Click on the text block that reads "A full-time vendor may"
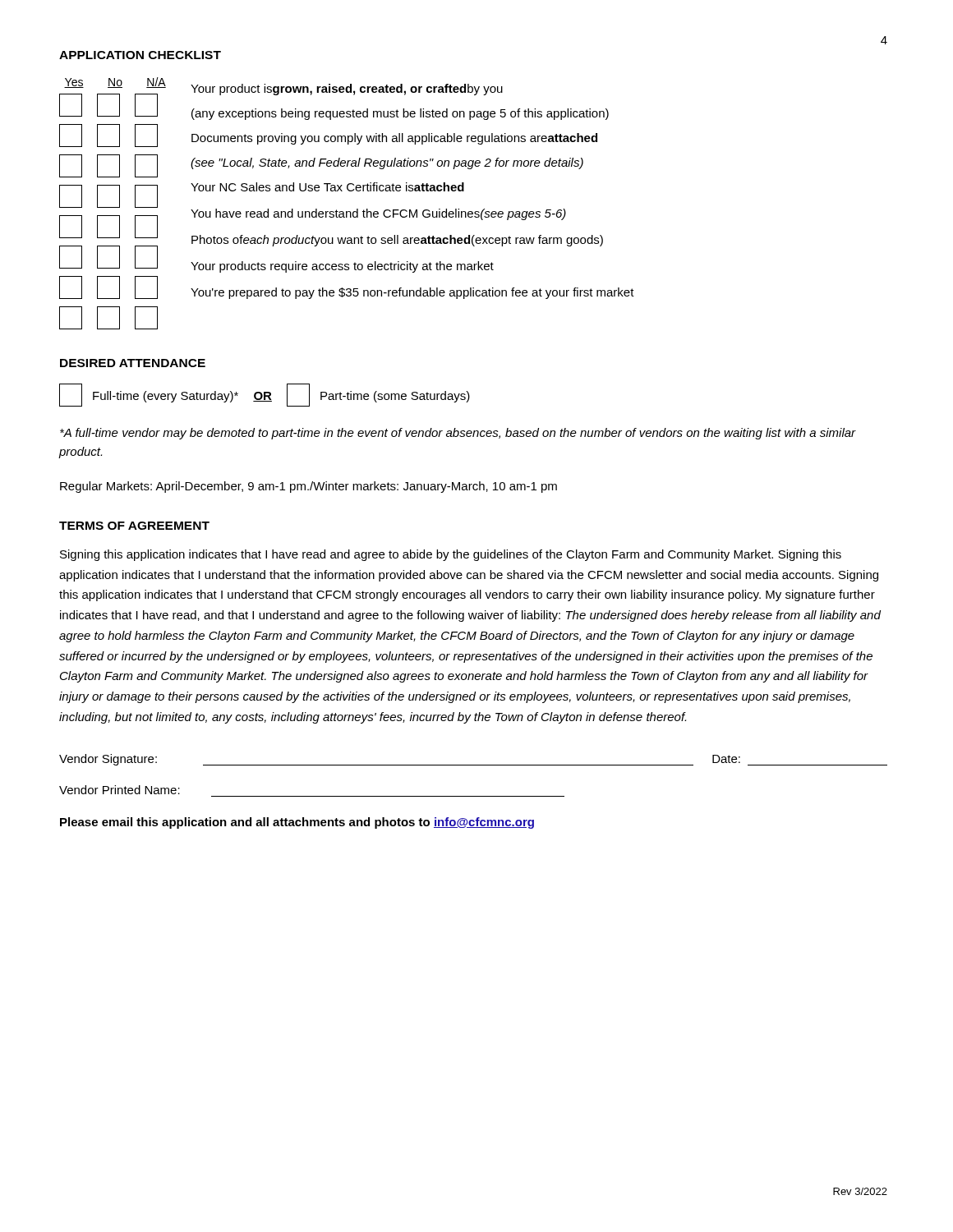 click(457, 442)
